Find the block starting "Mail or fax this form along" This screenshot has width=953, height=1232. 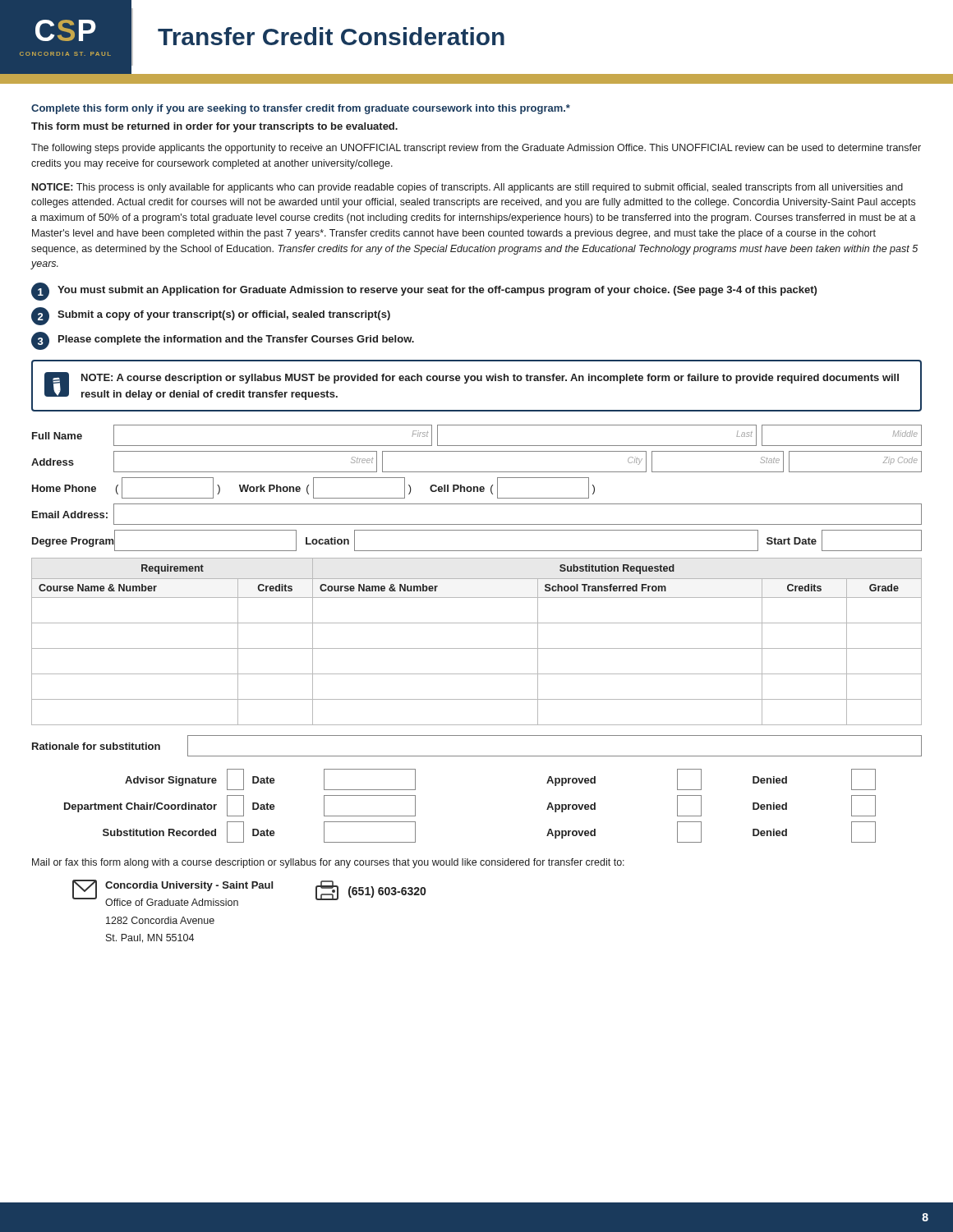(328, 862)
